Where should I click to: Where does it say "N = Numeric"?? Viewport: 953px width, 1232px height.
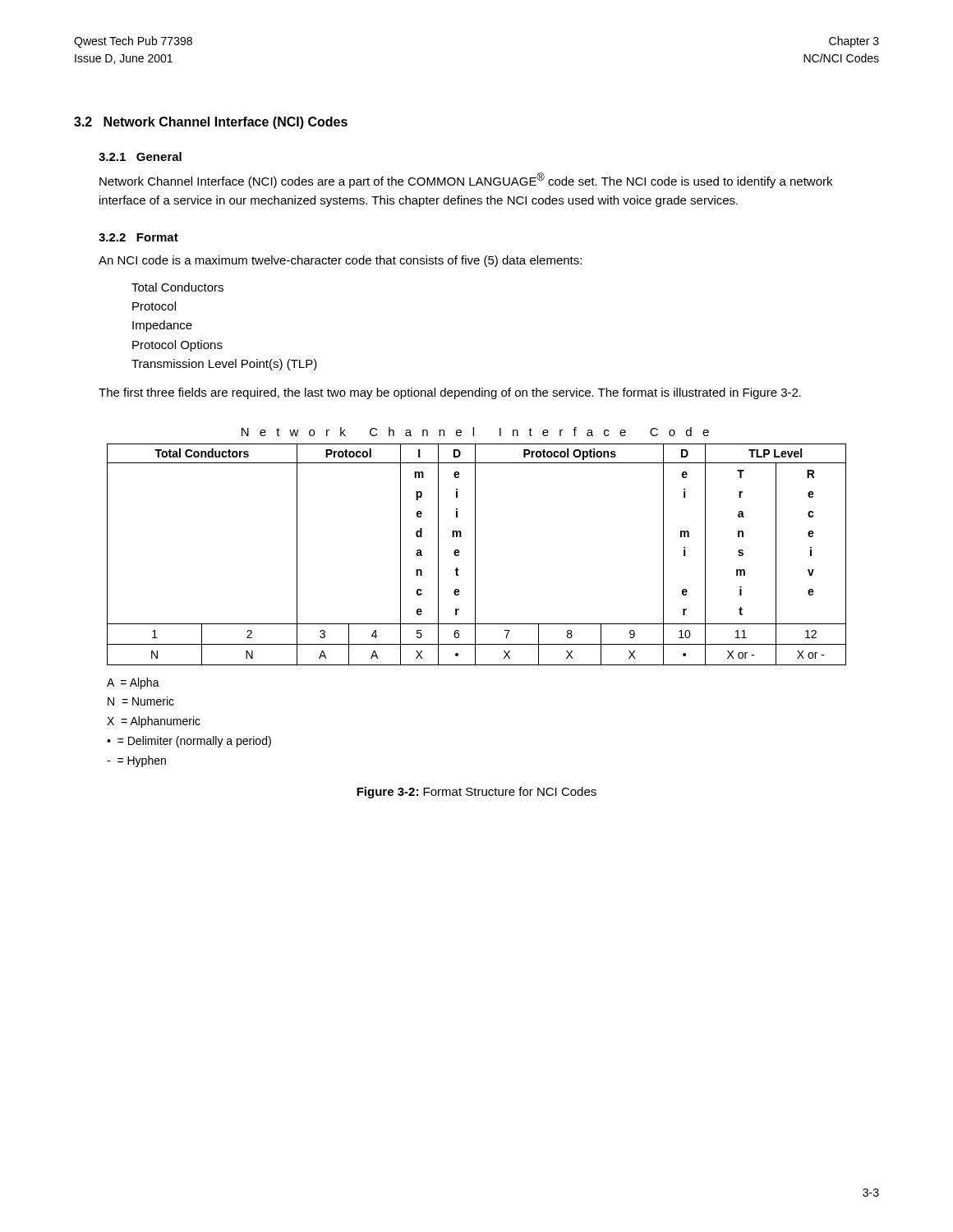pos(141,702)
